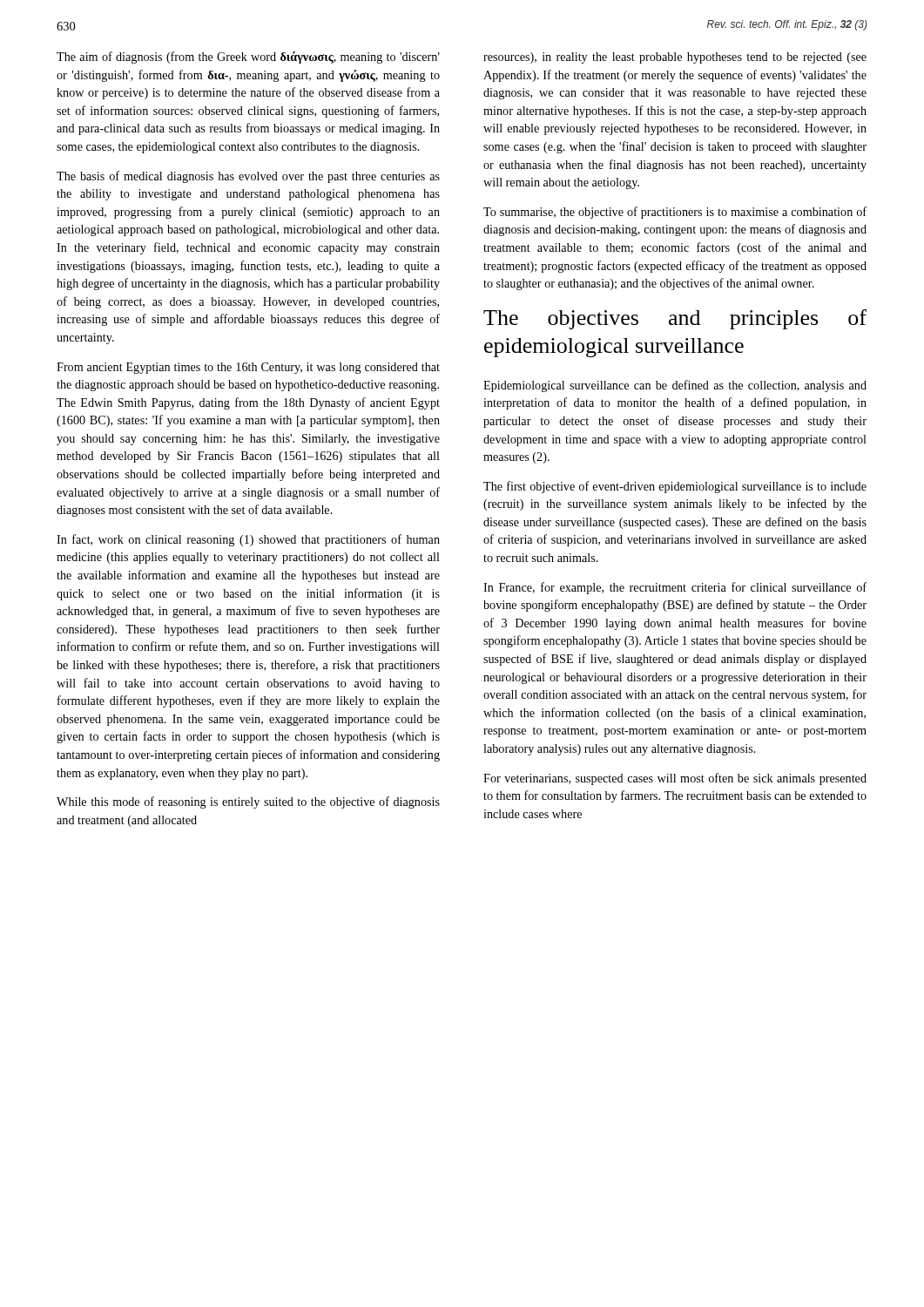This screenshot has height=1307, width=924.
Task: Navigate to the element starting "The aim of diagnosis (from the"
Action: tap(248, 102)
